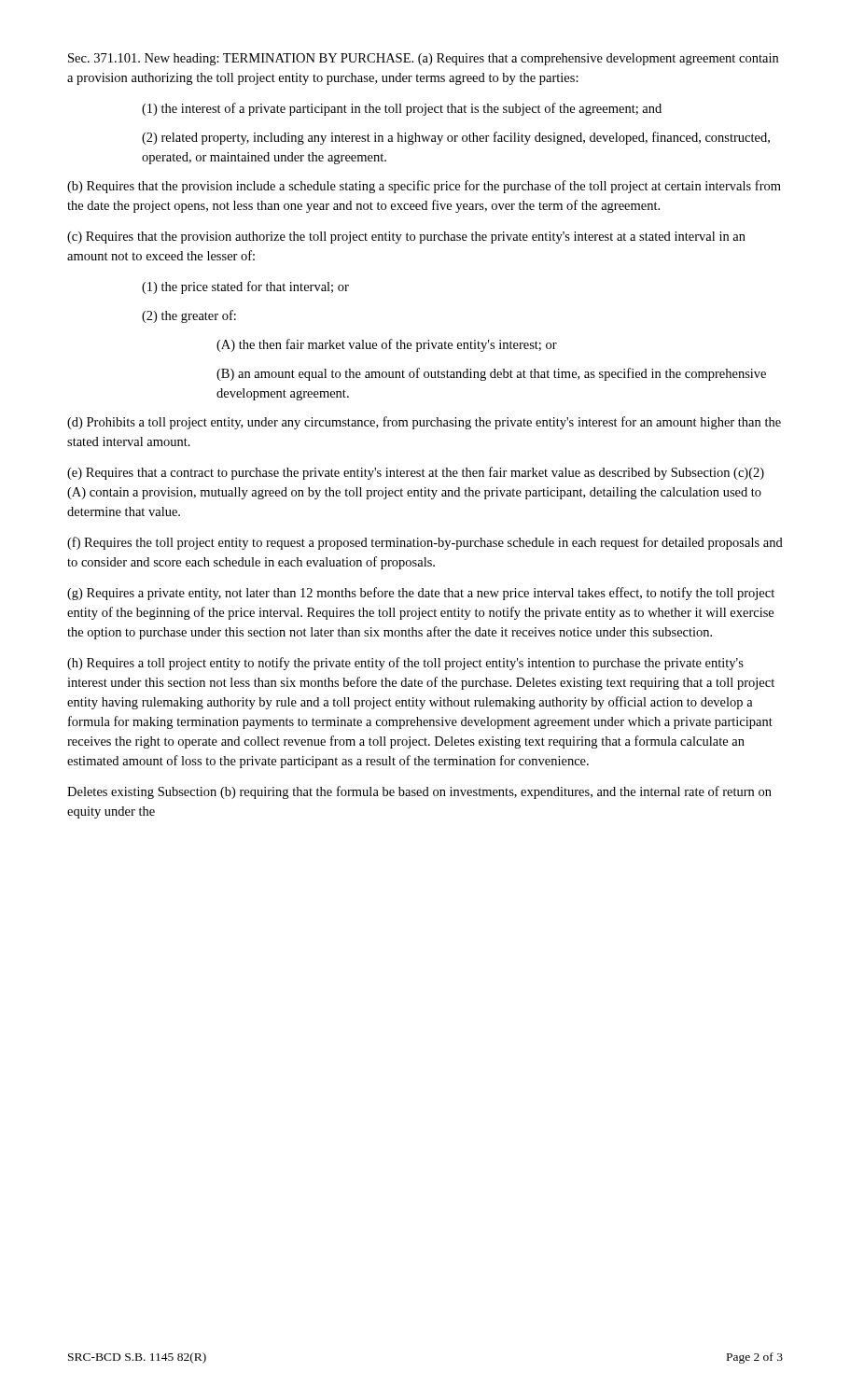
Task: Select the list item containing "(1) the price stated for that interval; or"
Action: [x=245, y=287]
